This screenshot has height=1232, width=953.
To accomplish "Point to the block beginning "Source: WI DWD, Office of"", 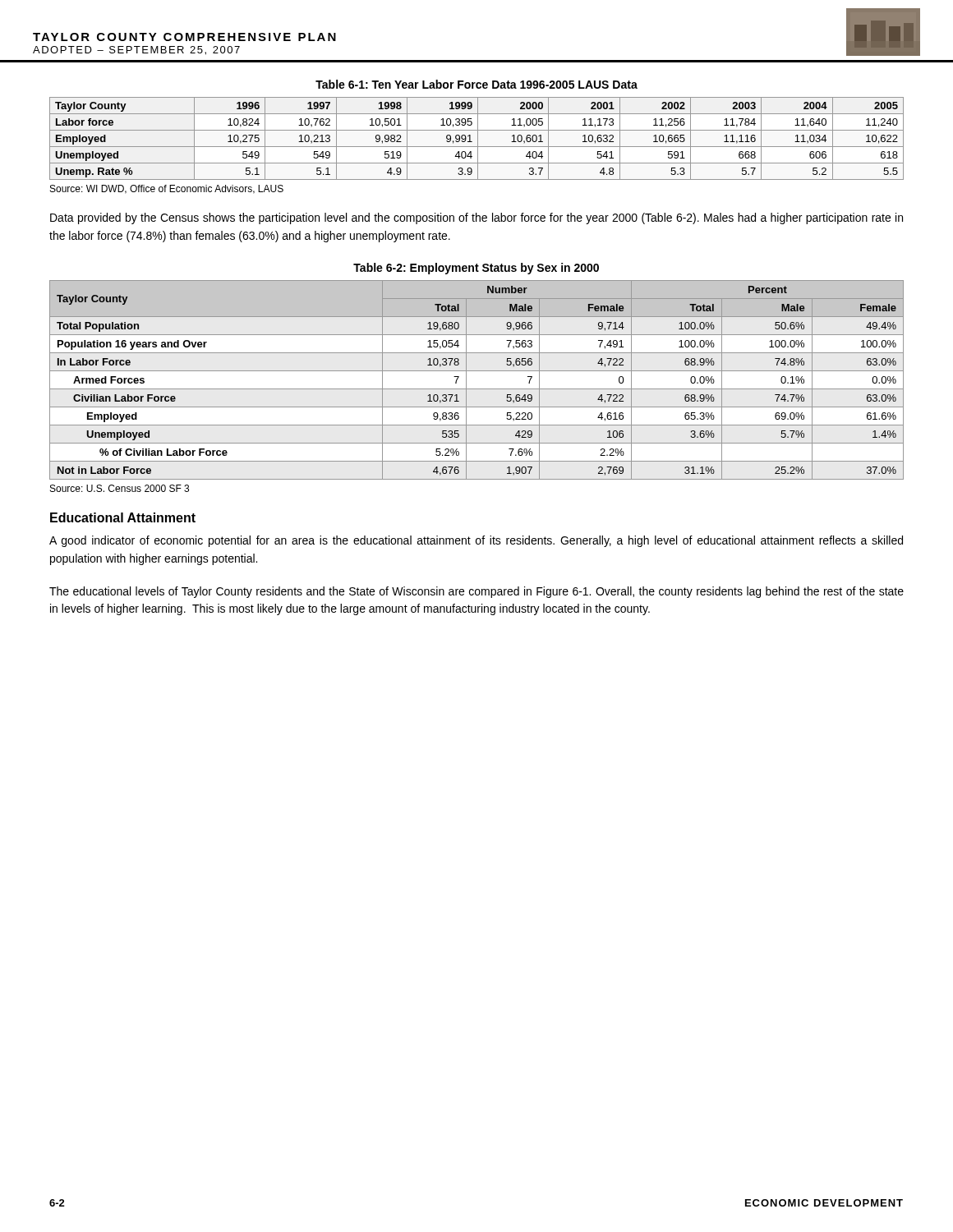I will [166, 189].
